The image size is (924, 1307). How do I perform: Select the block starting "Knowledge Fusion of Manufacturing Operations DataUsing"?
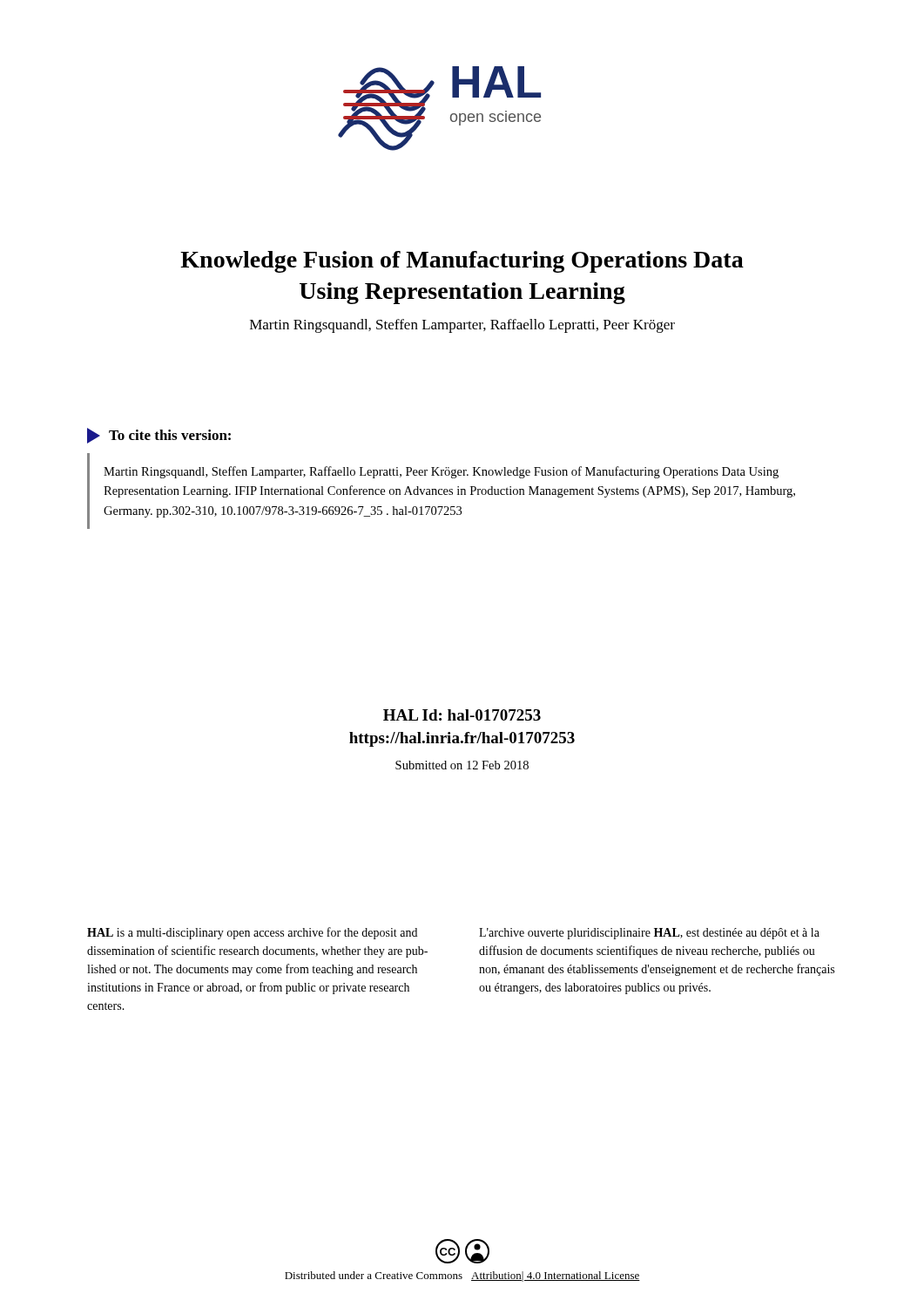coord(462,289)
